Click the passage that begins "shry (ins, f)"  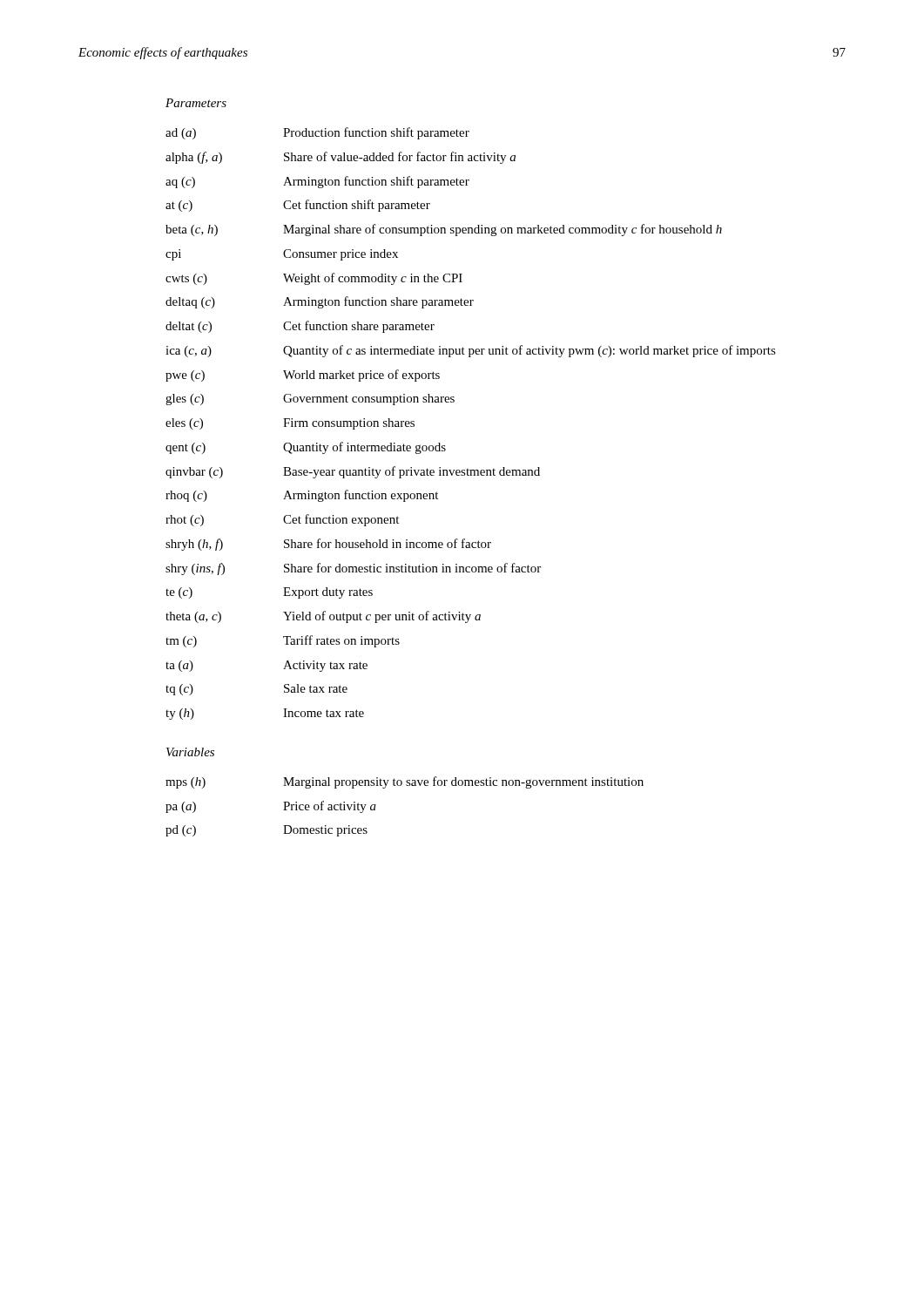(x=506, y=568)
